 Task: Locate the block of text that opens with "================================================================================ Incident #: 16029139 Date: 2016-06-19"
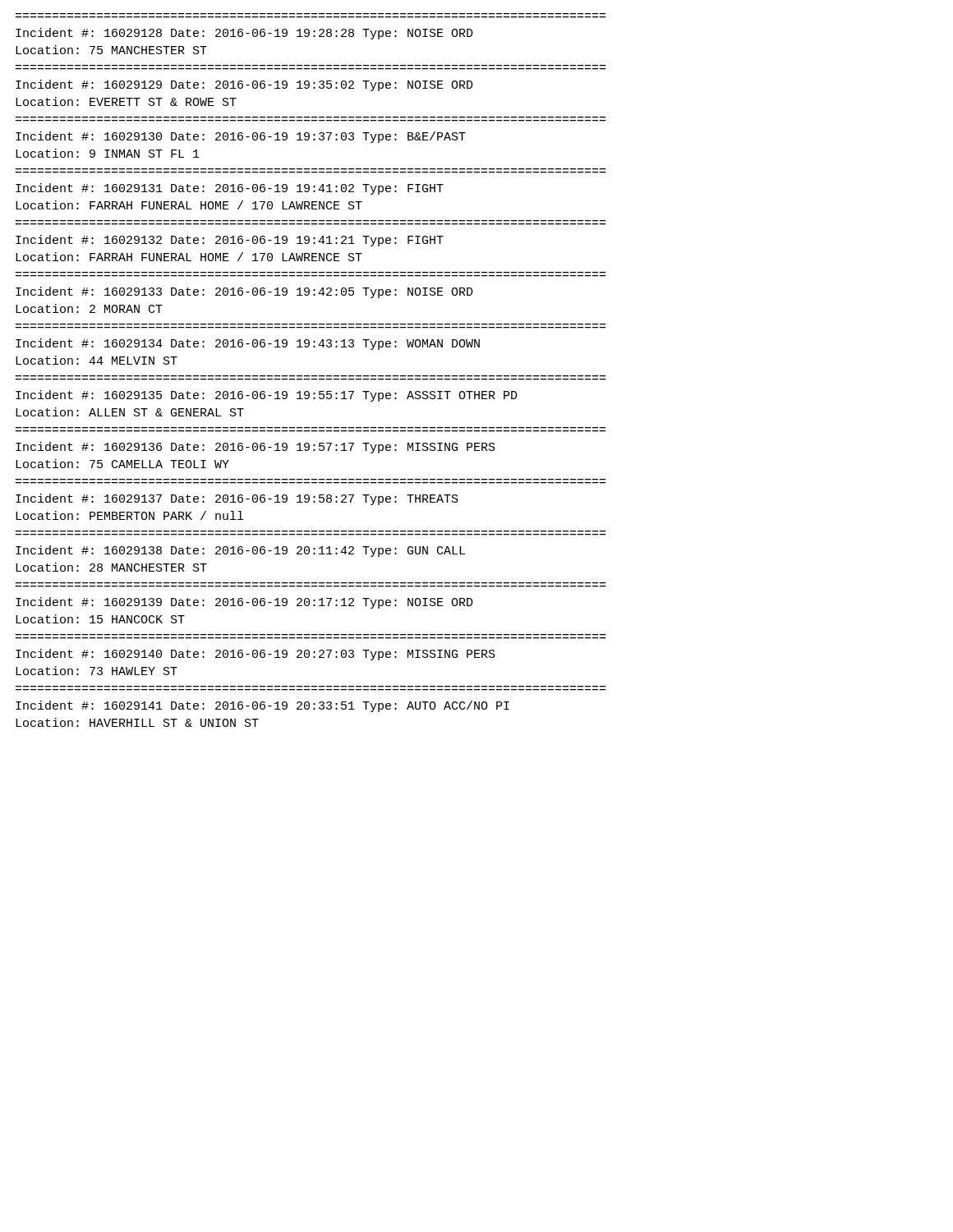tap(476, 603)
